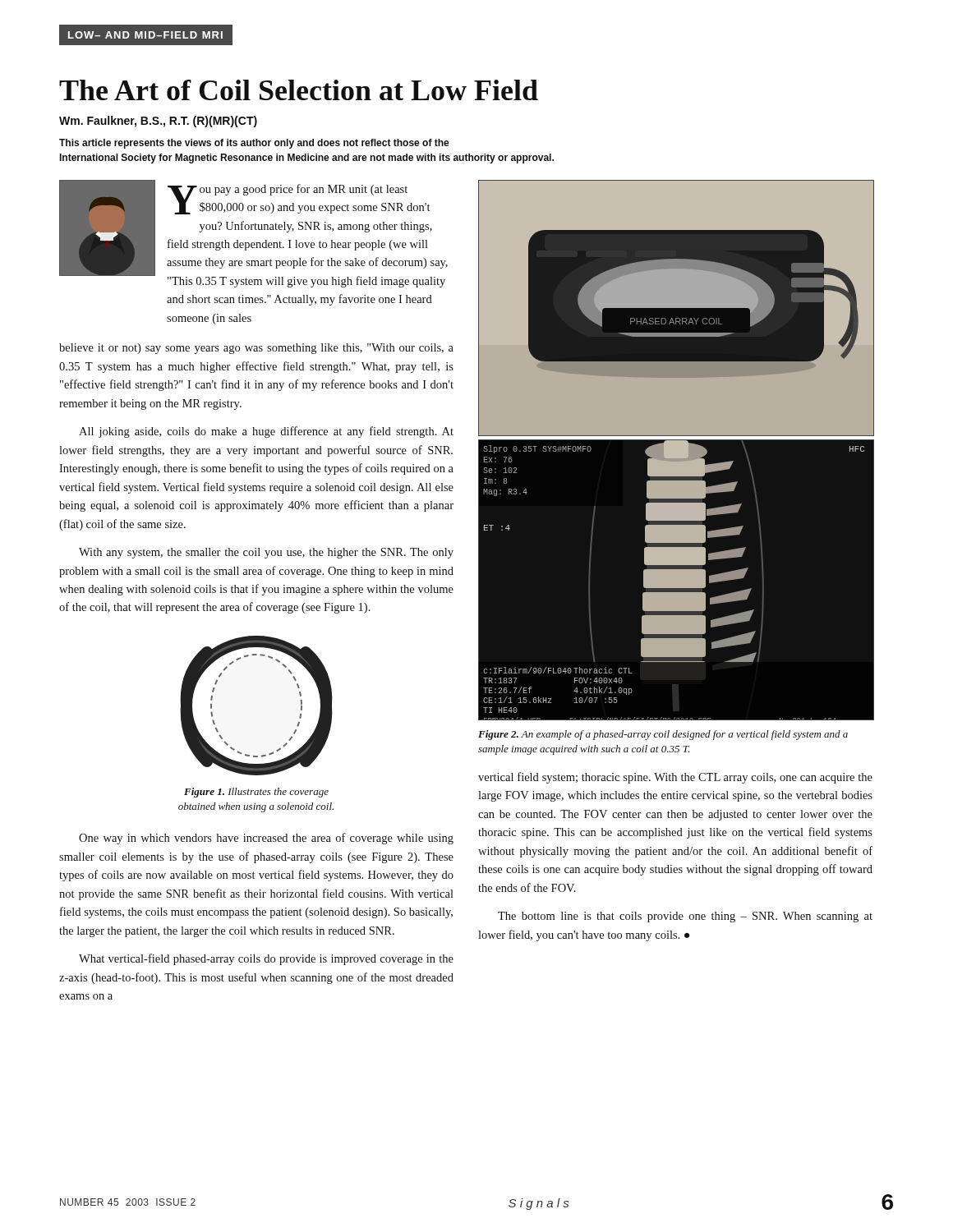
Task: Locate the illustration
Action: pos(256,723)
